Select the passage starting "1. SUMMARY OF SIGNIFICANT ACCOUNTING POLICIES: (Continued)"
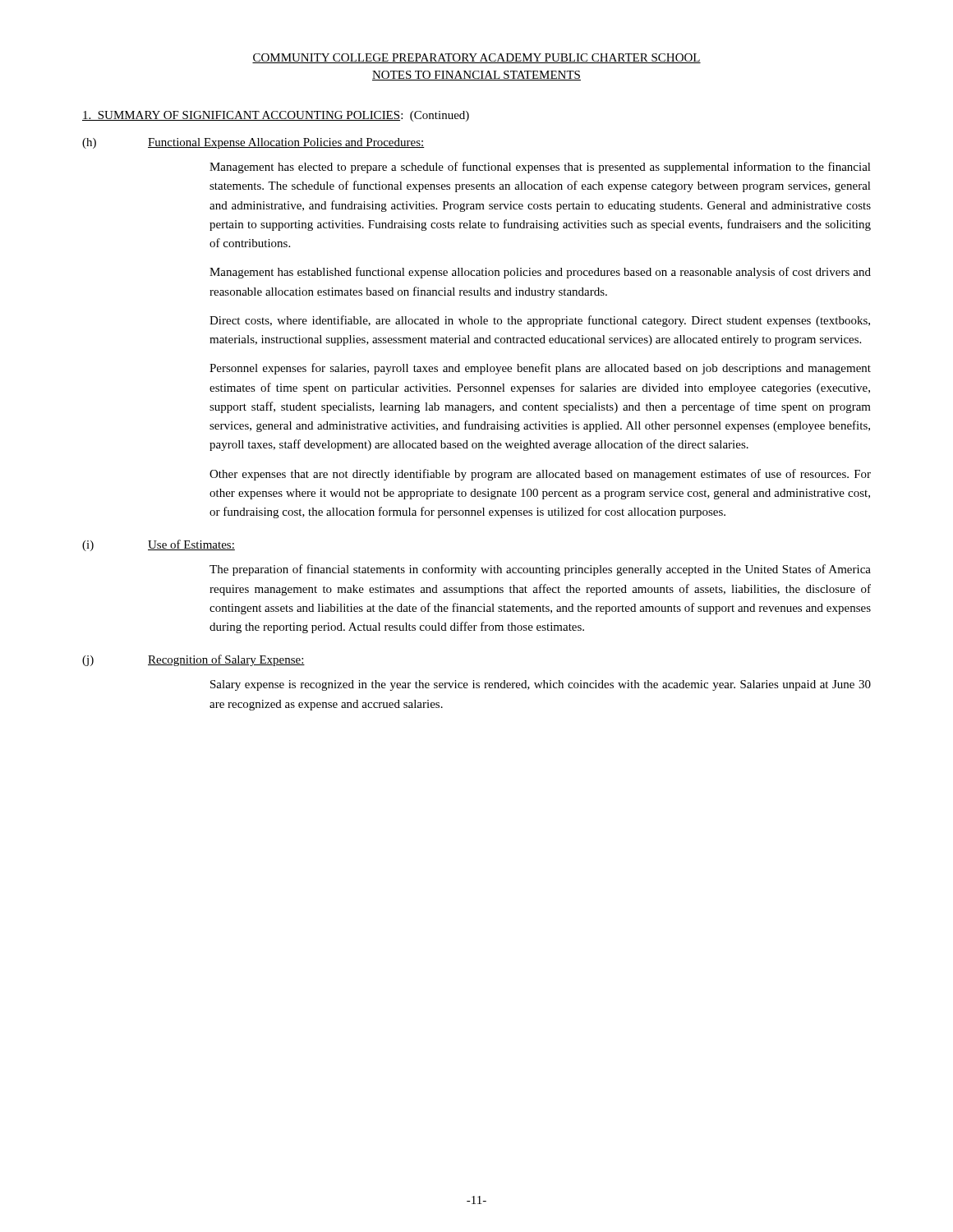953x1232 pixels. coord(276,115)
